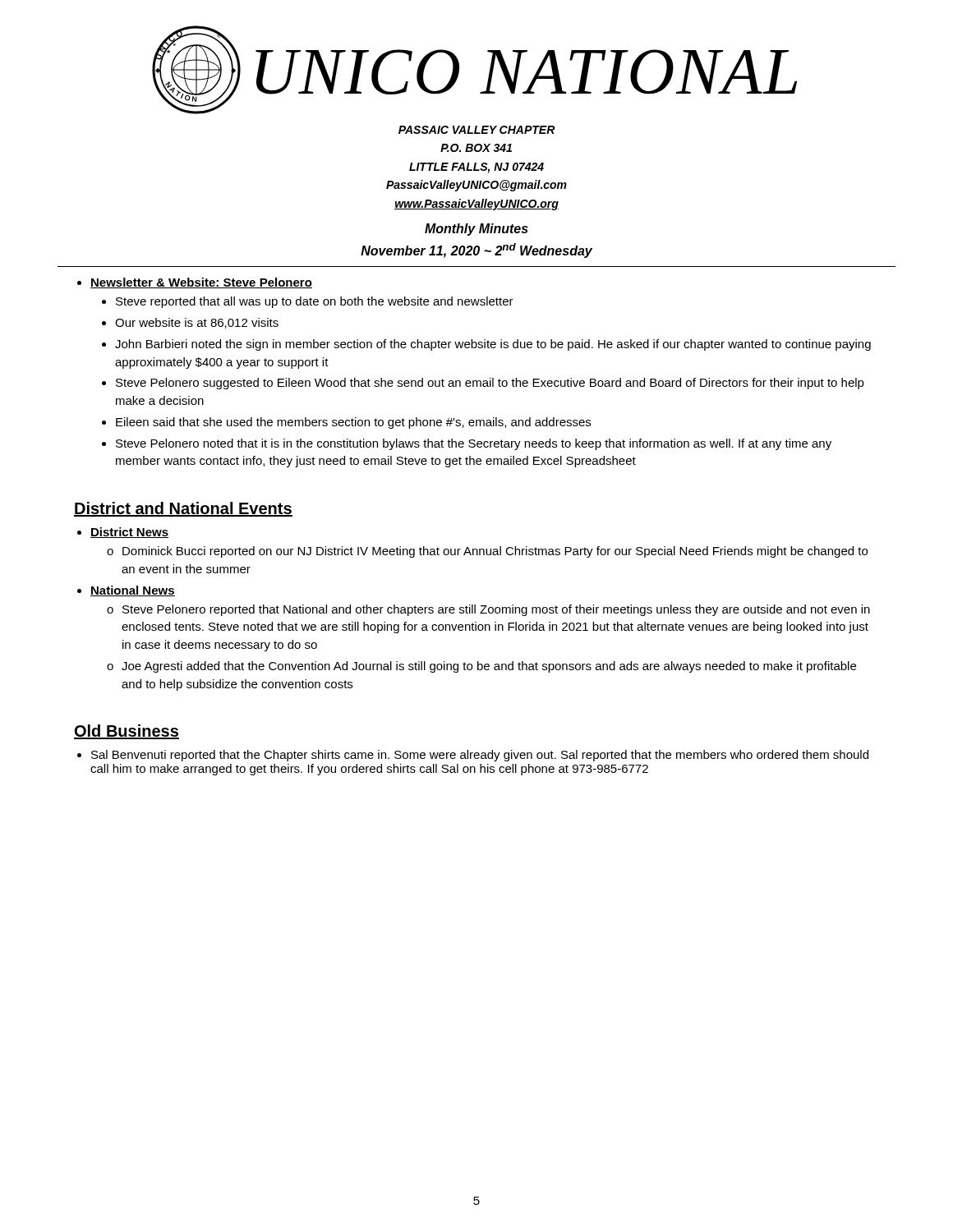This screenshot has height=1232, width=953.
Task: Navigate to the region starting "Joe Agresti added that the"
Action: 489,674
